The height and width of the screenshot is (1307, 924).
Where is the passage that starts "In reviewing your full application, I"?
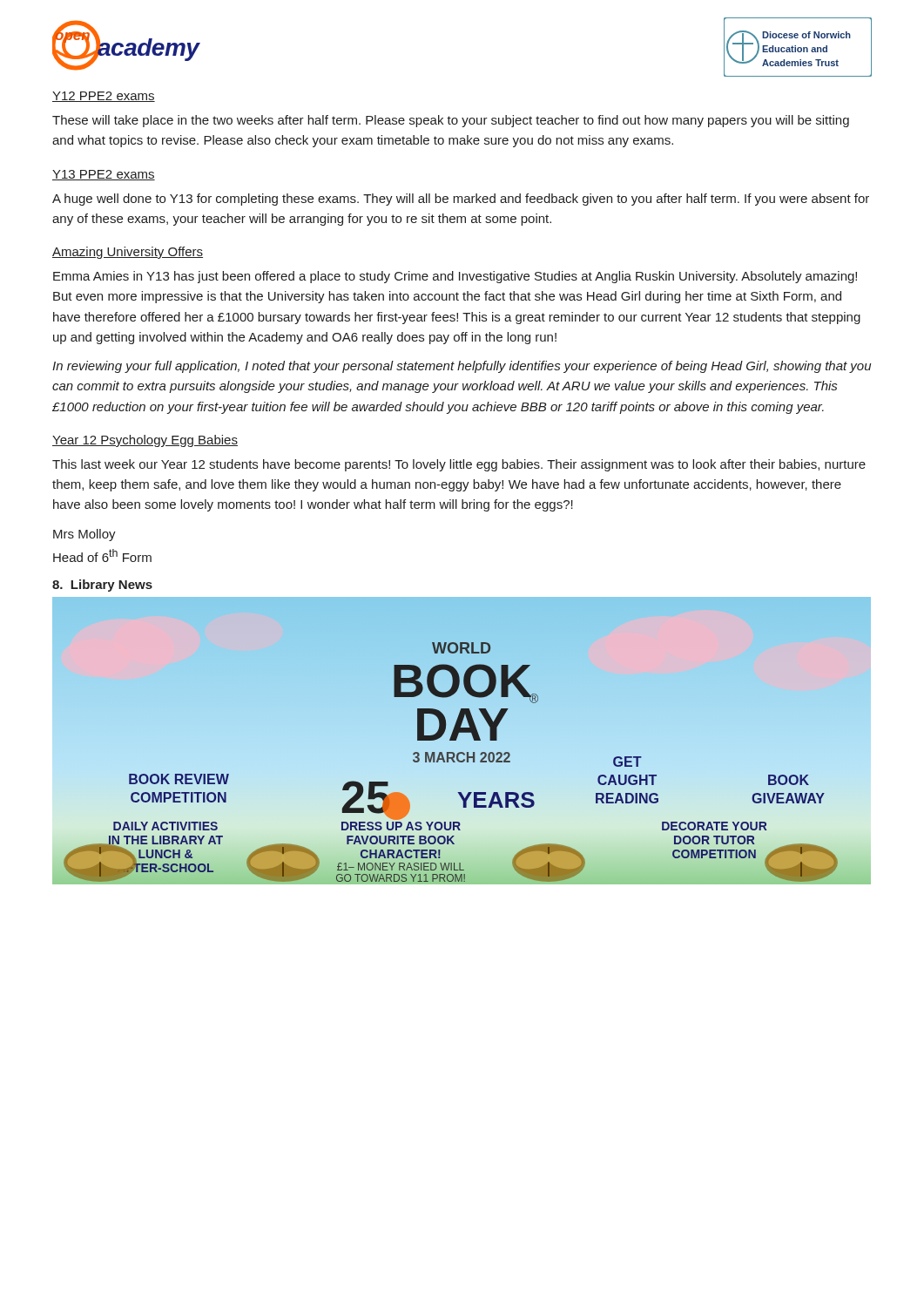pos(462,386)
